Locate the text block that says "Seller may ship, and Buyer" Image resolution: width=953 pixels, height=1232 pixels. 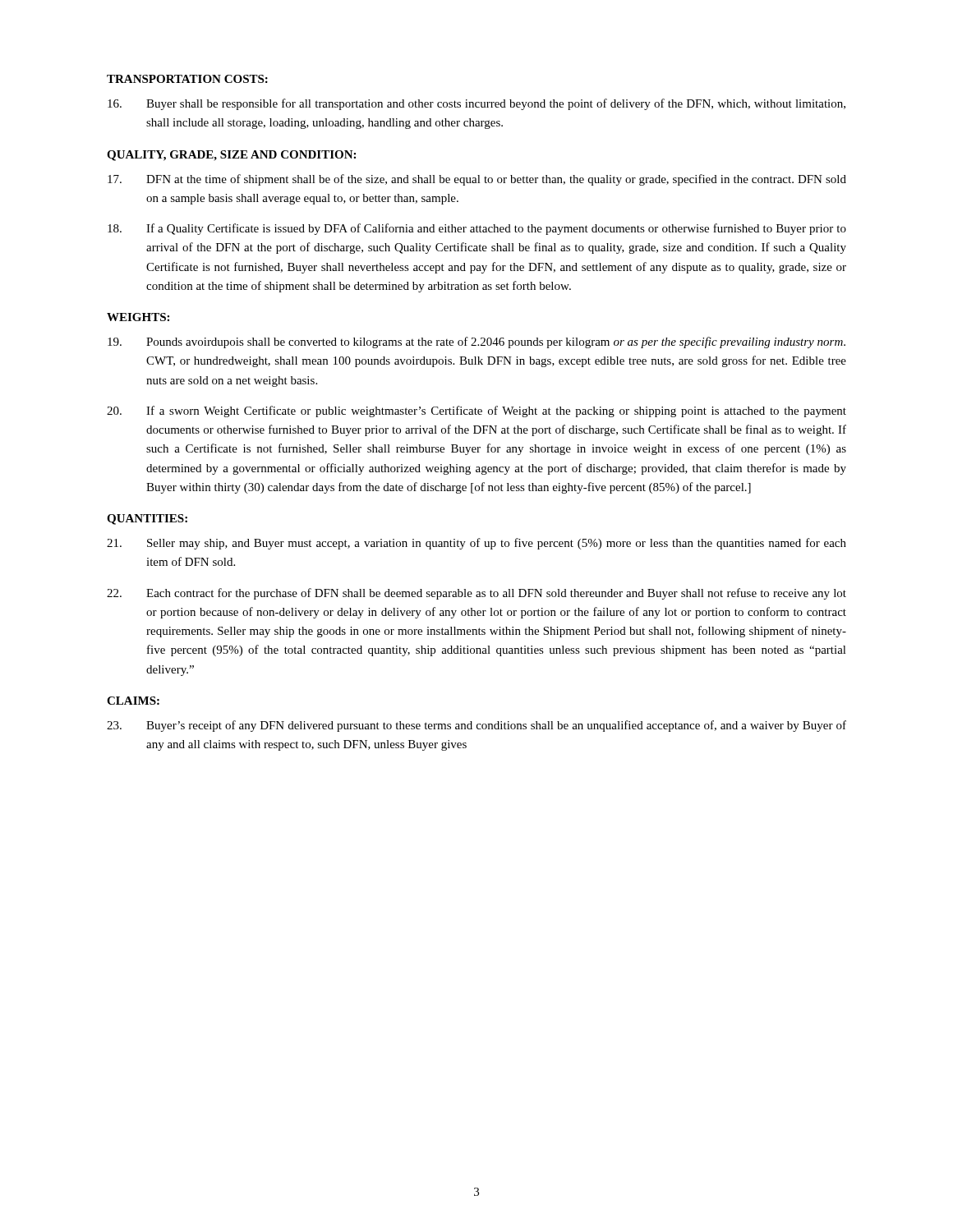[476, 553]
